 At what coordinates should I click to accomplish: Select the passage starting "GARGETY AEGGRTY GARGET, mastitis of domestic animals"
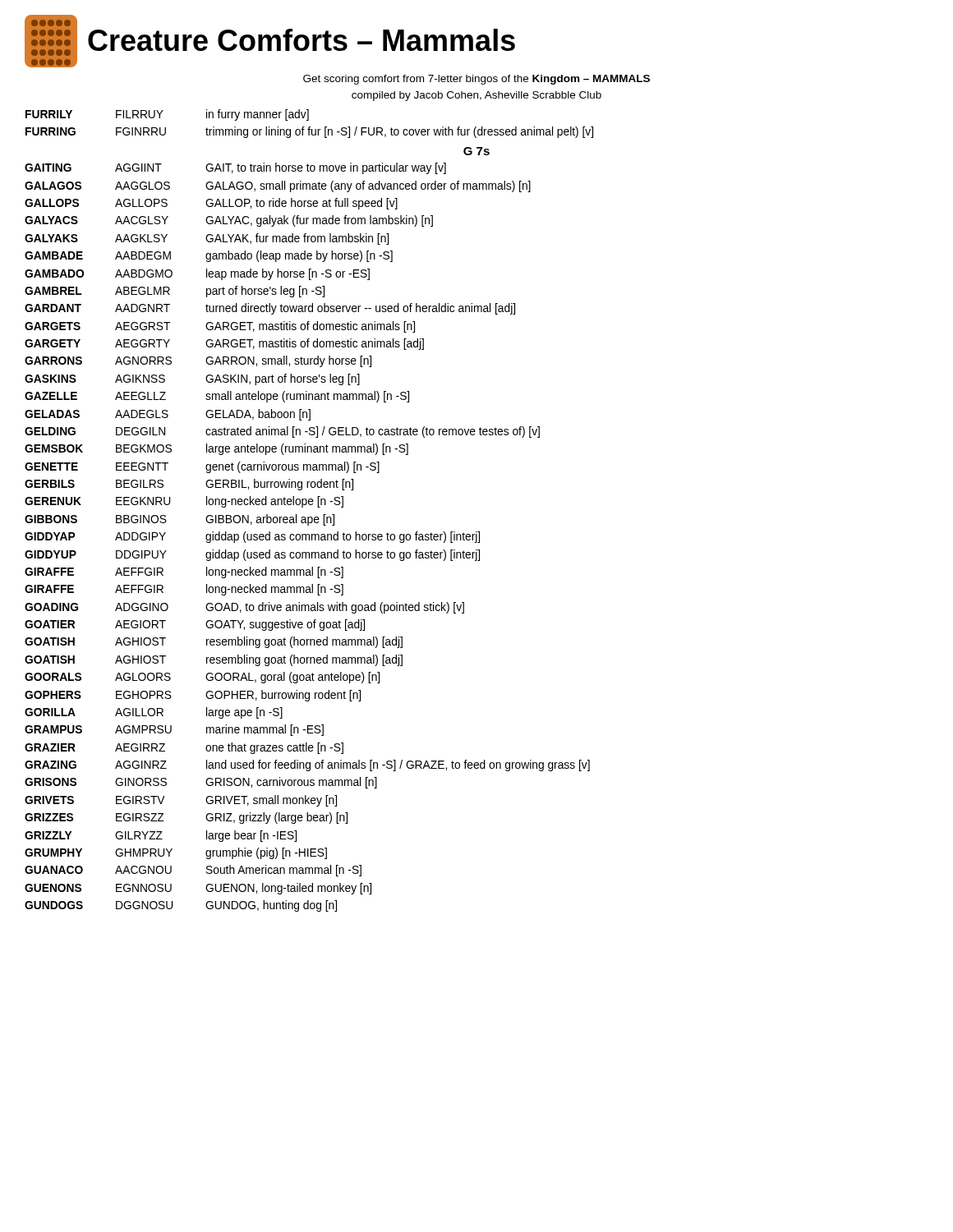224,344
